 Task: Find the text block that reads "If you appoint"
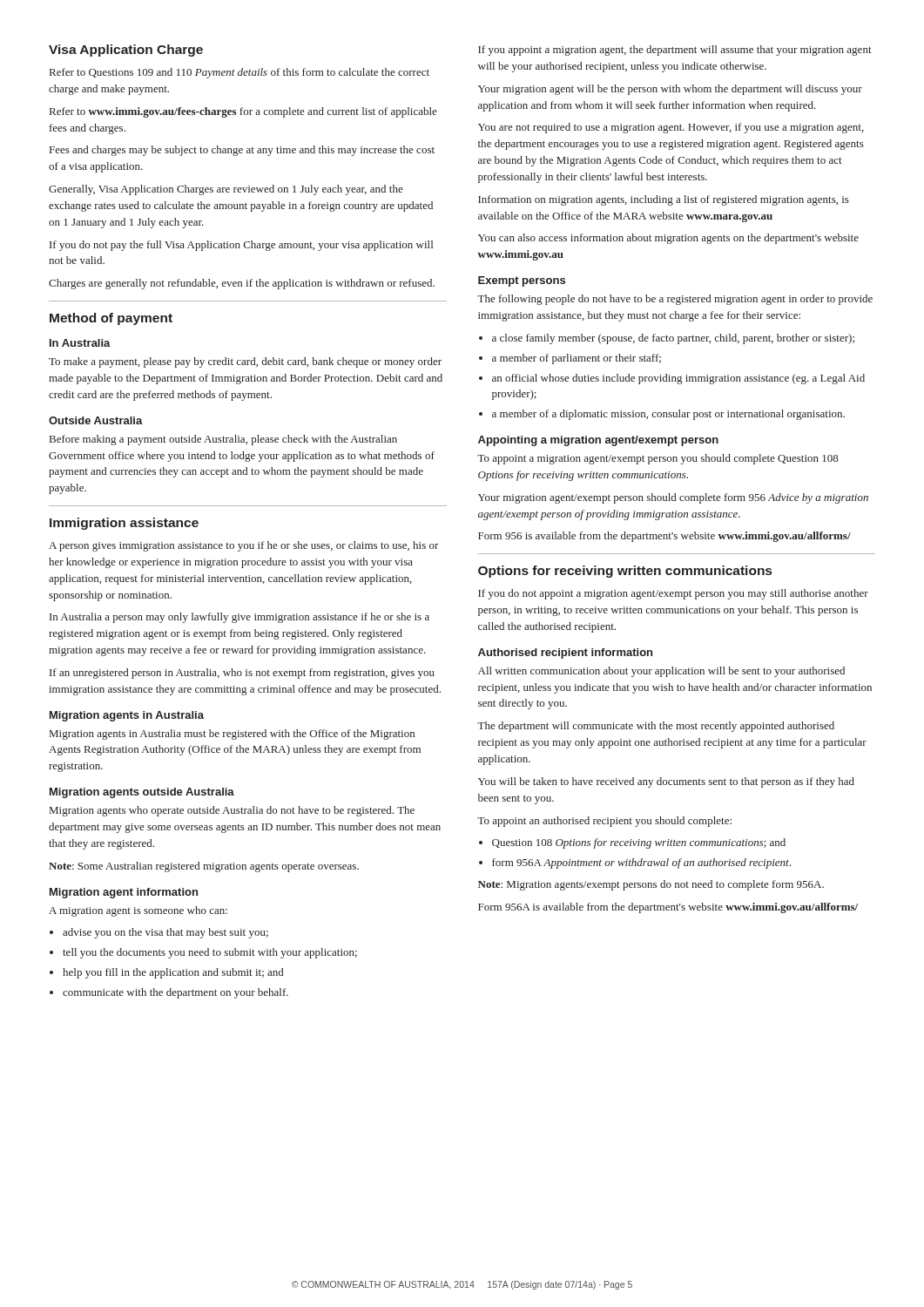coord(676,58)
